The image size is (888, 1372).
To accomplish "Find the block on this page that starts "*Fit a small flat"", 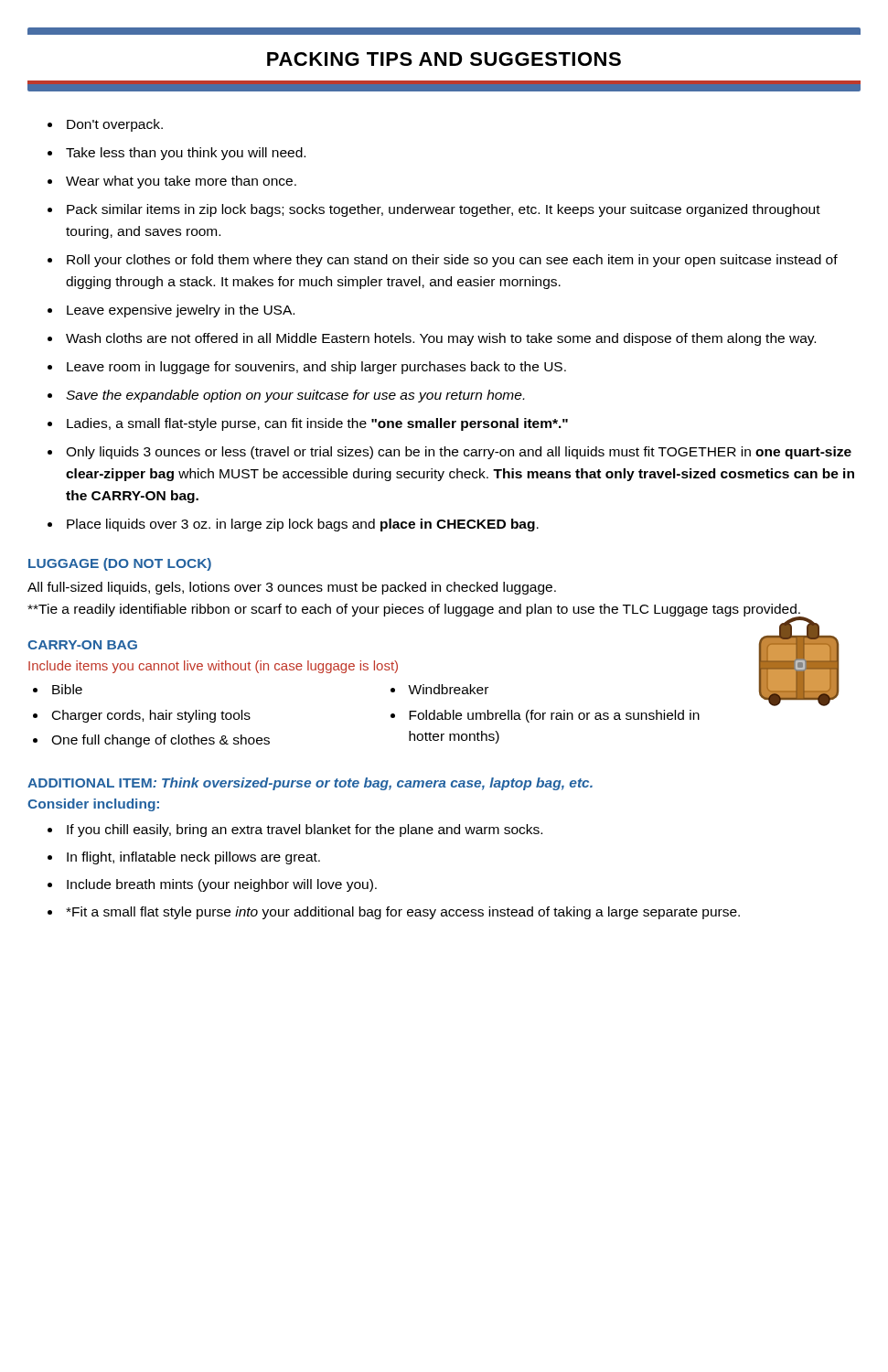I will [x=404, y=911].
